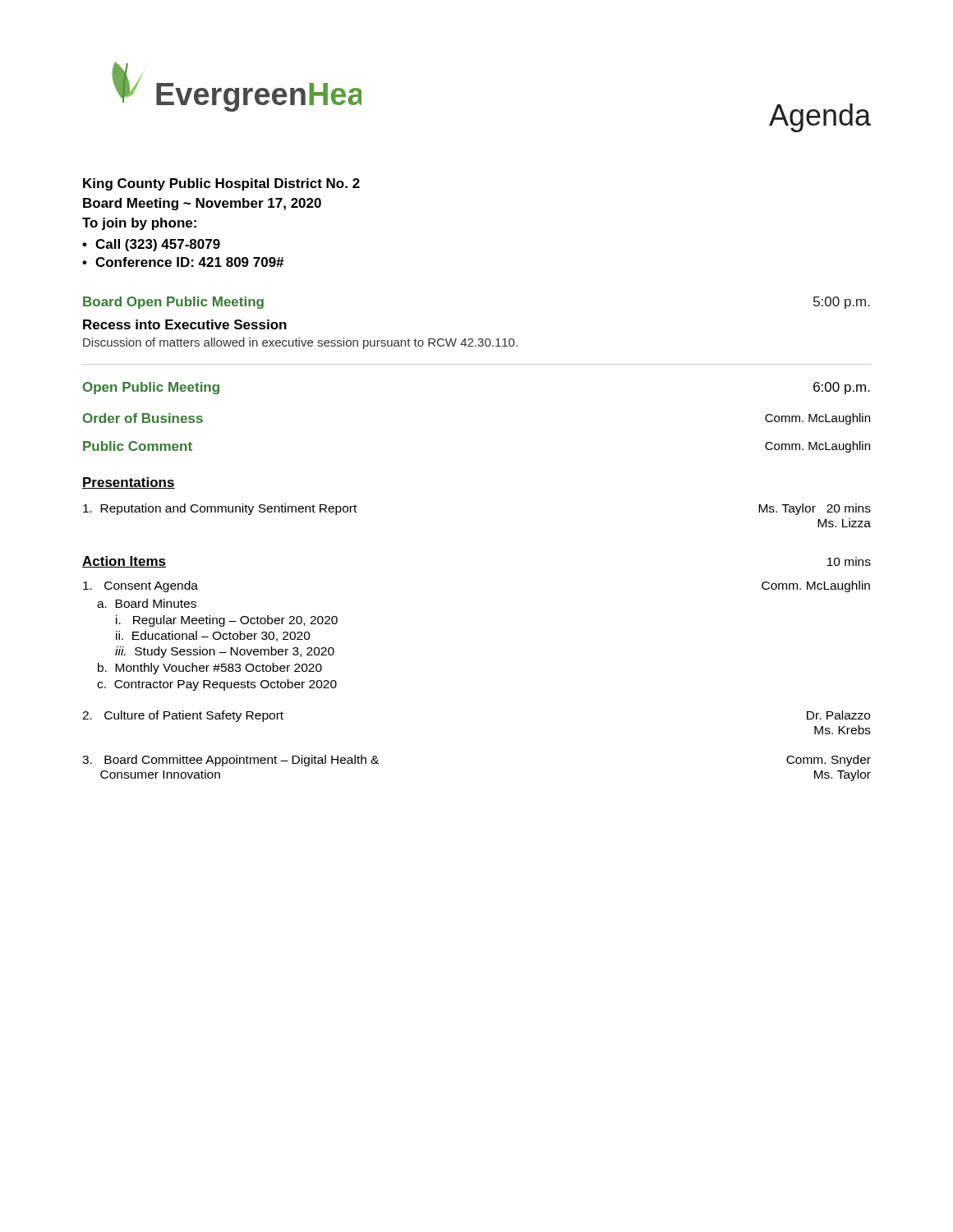953x1232 pixels.
Task: Where does it say "6:00 p.m."?
Action: [842, 387]
